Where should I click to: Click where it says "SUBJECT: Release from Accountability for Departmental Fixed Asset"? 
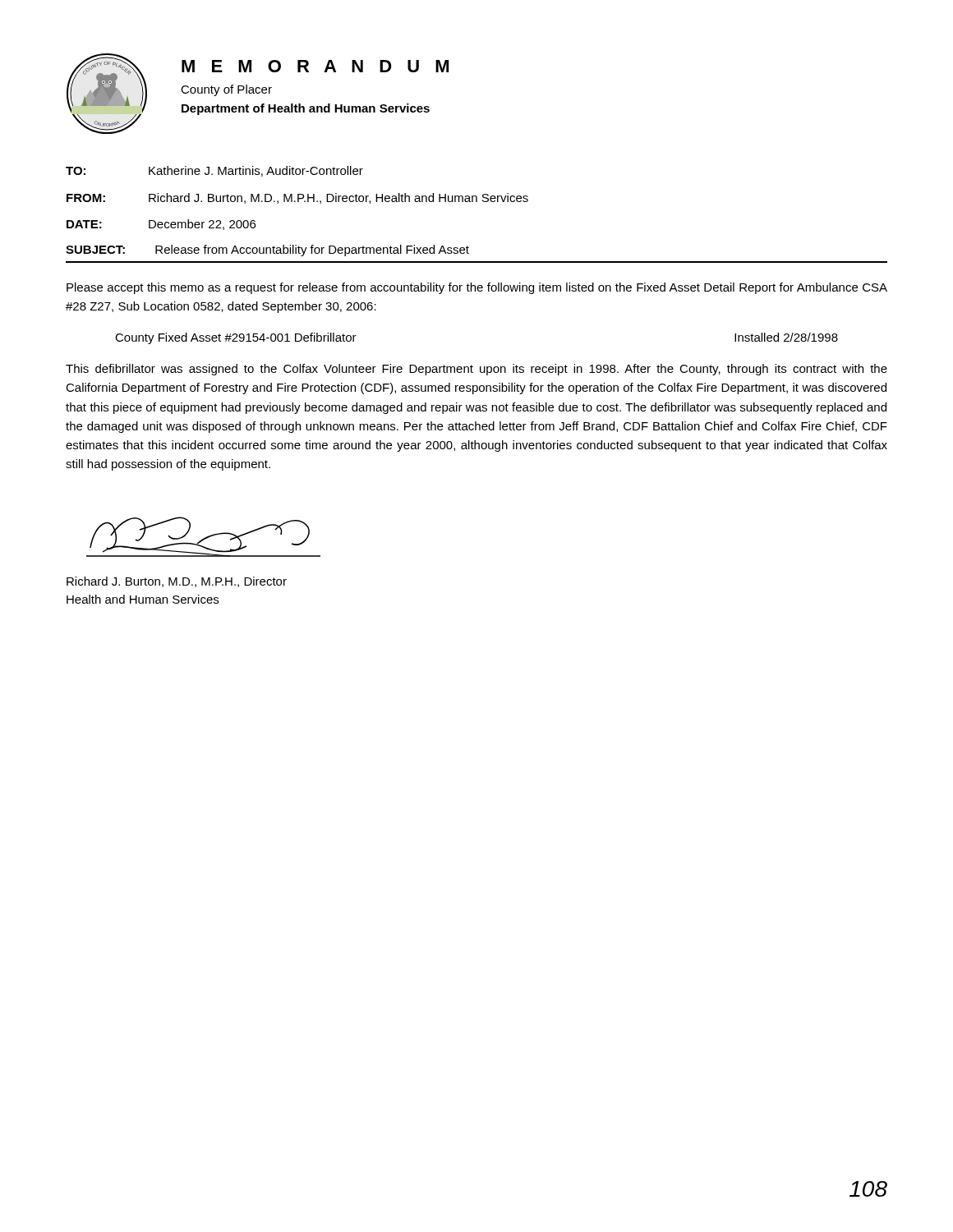[267, 249]
